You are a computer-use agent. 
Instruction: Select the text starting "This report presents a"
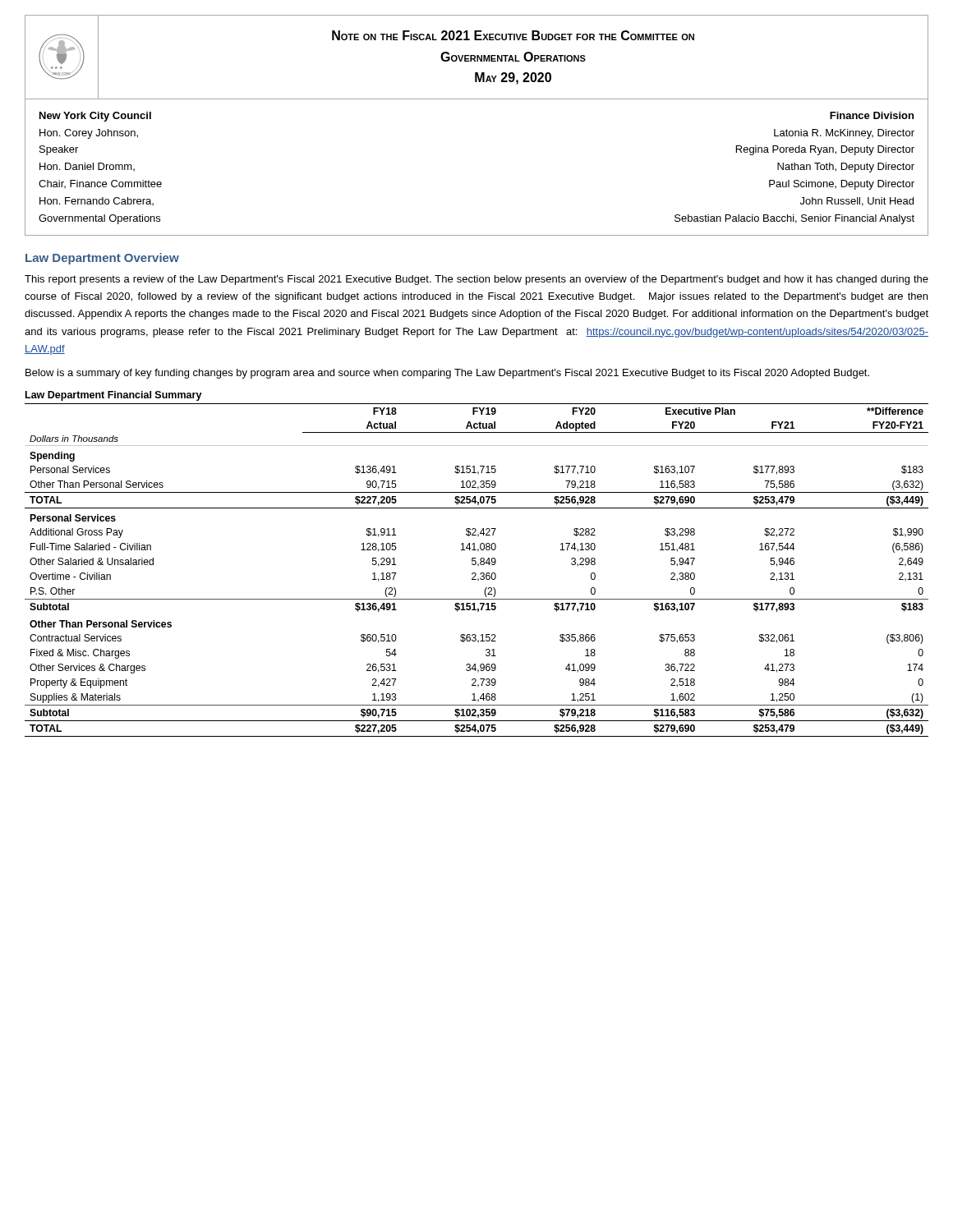coord(476,314)
